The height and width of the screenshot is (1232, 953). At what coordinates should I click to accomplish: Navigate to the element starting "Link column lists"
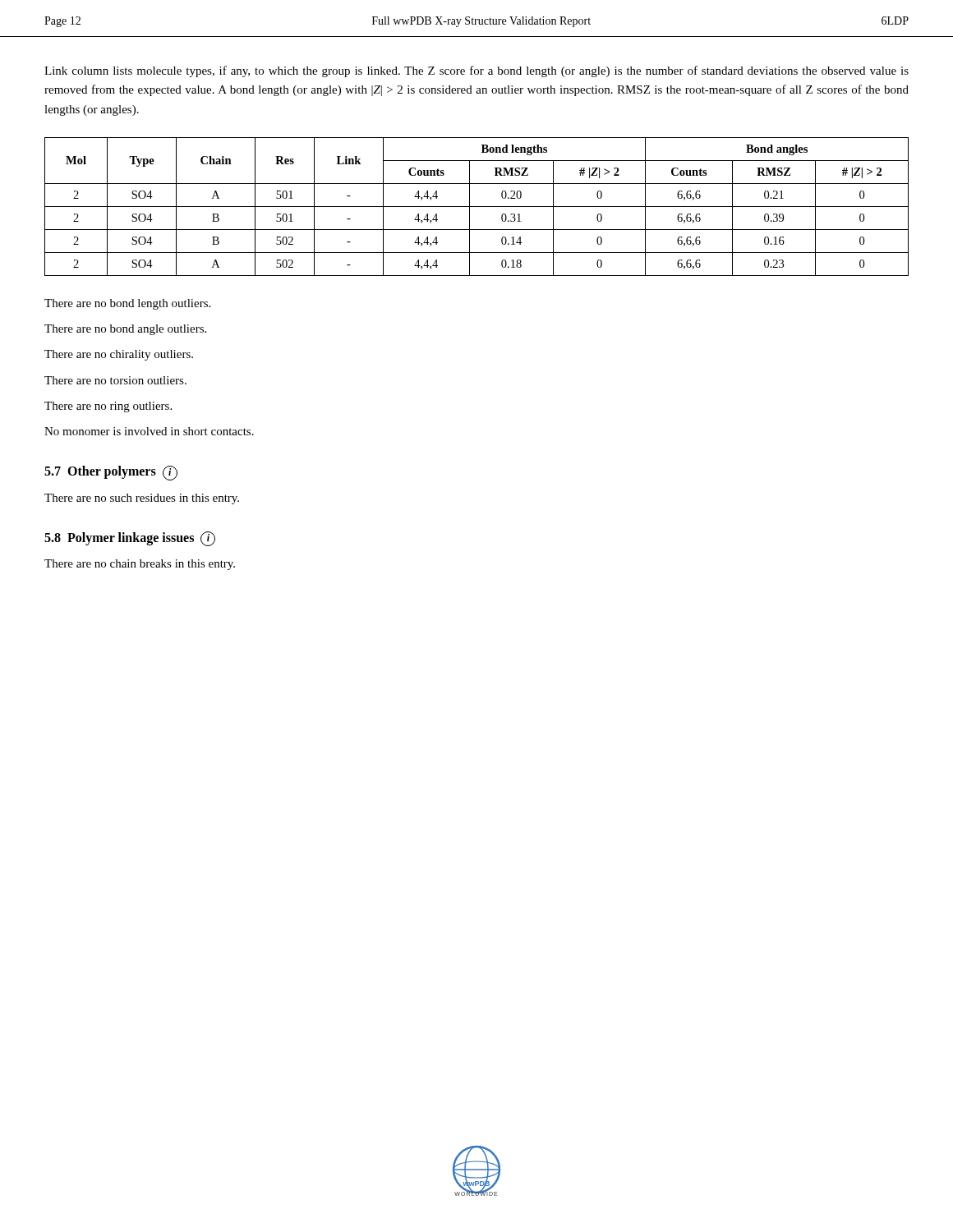pyautogui.click(x=476, y=90)
